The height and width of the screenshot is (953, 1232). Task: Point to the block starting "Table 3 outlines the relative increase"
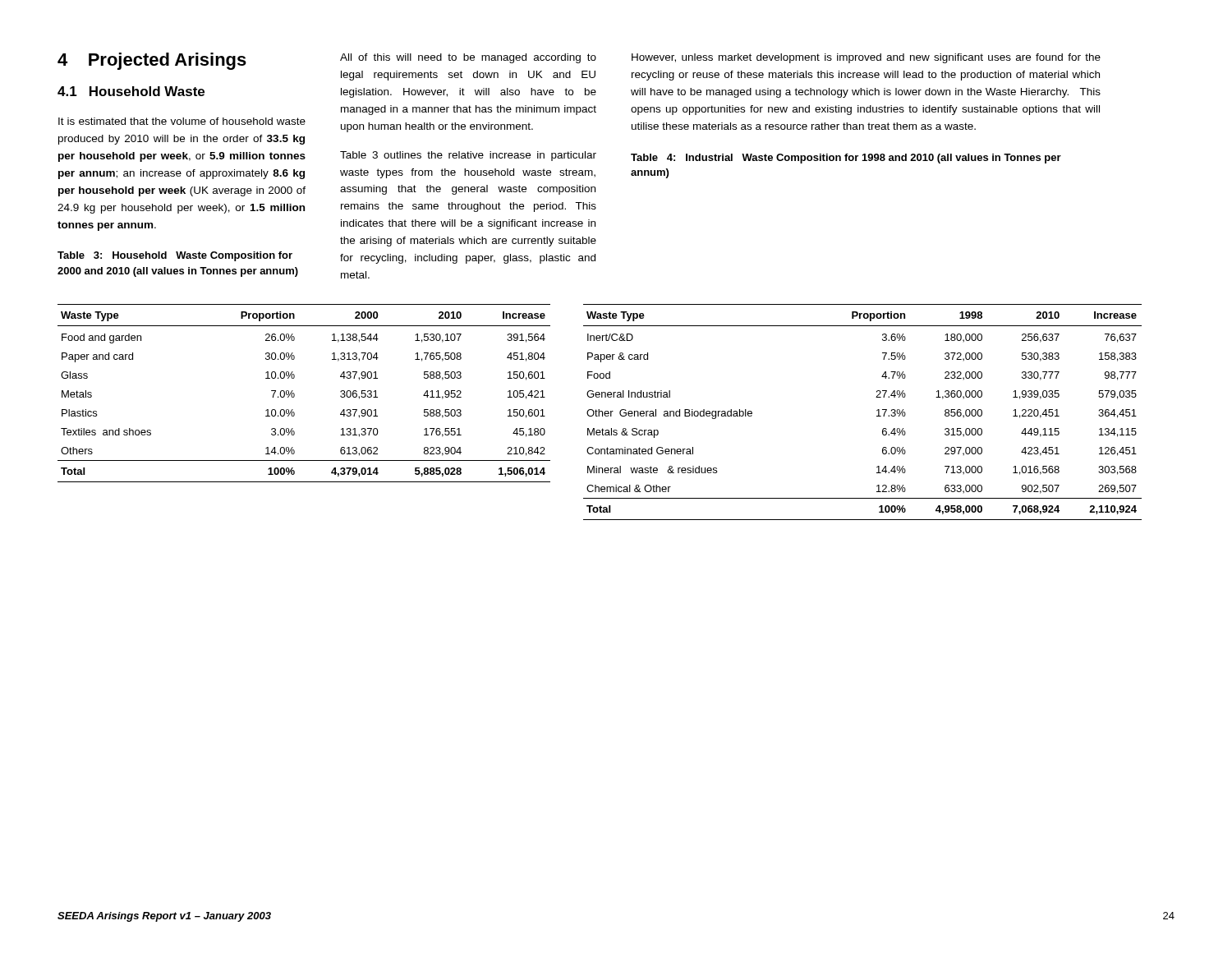[468, 215]
